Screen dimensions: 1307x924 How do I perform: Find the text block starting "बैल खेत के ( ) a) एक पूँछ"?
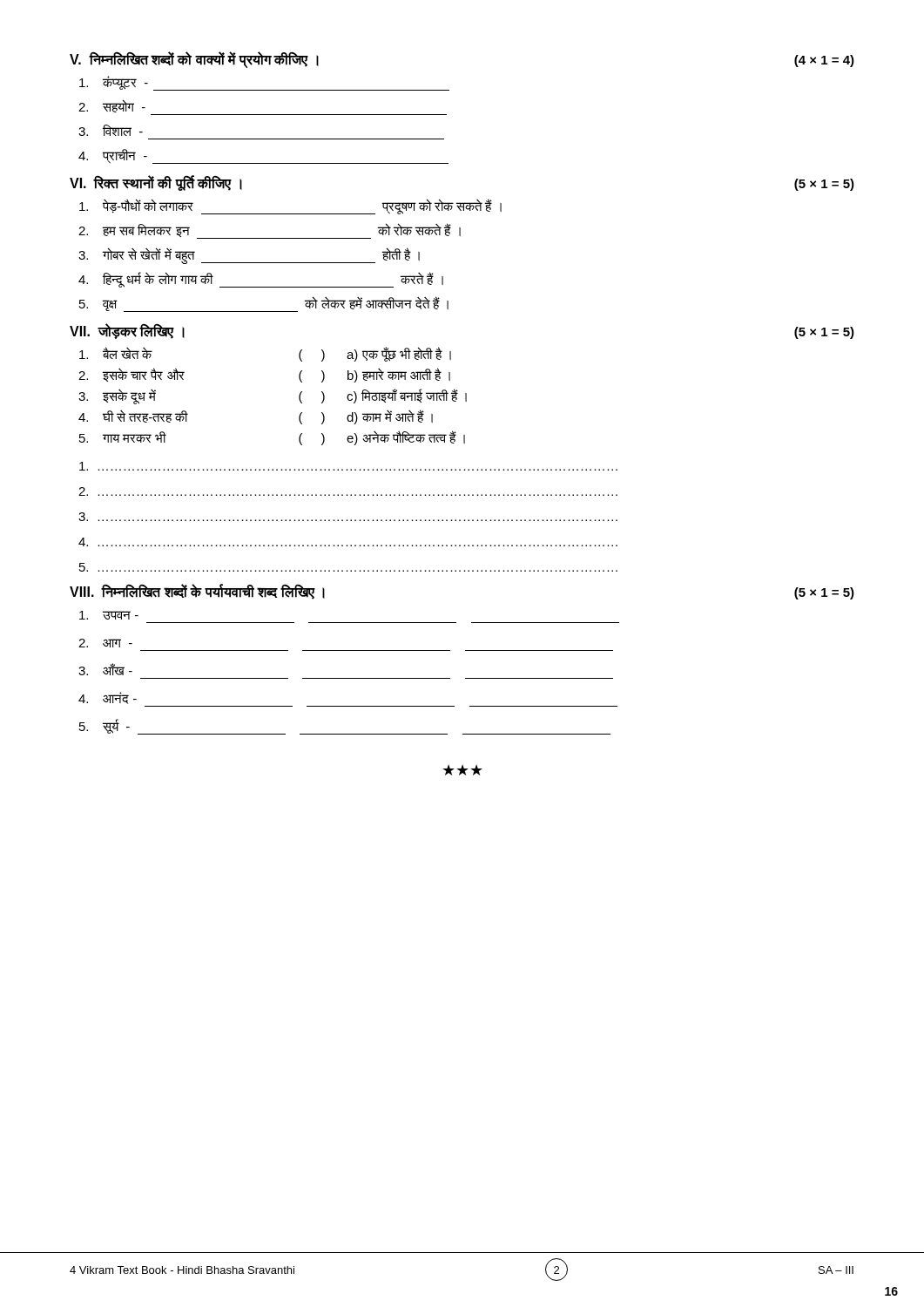[x=110, y=354]
